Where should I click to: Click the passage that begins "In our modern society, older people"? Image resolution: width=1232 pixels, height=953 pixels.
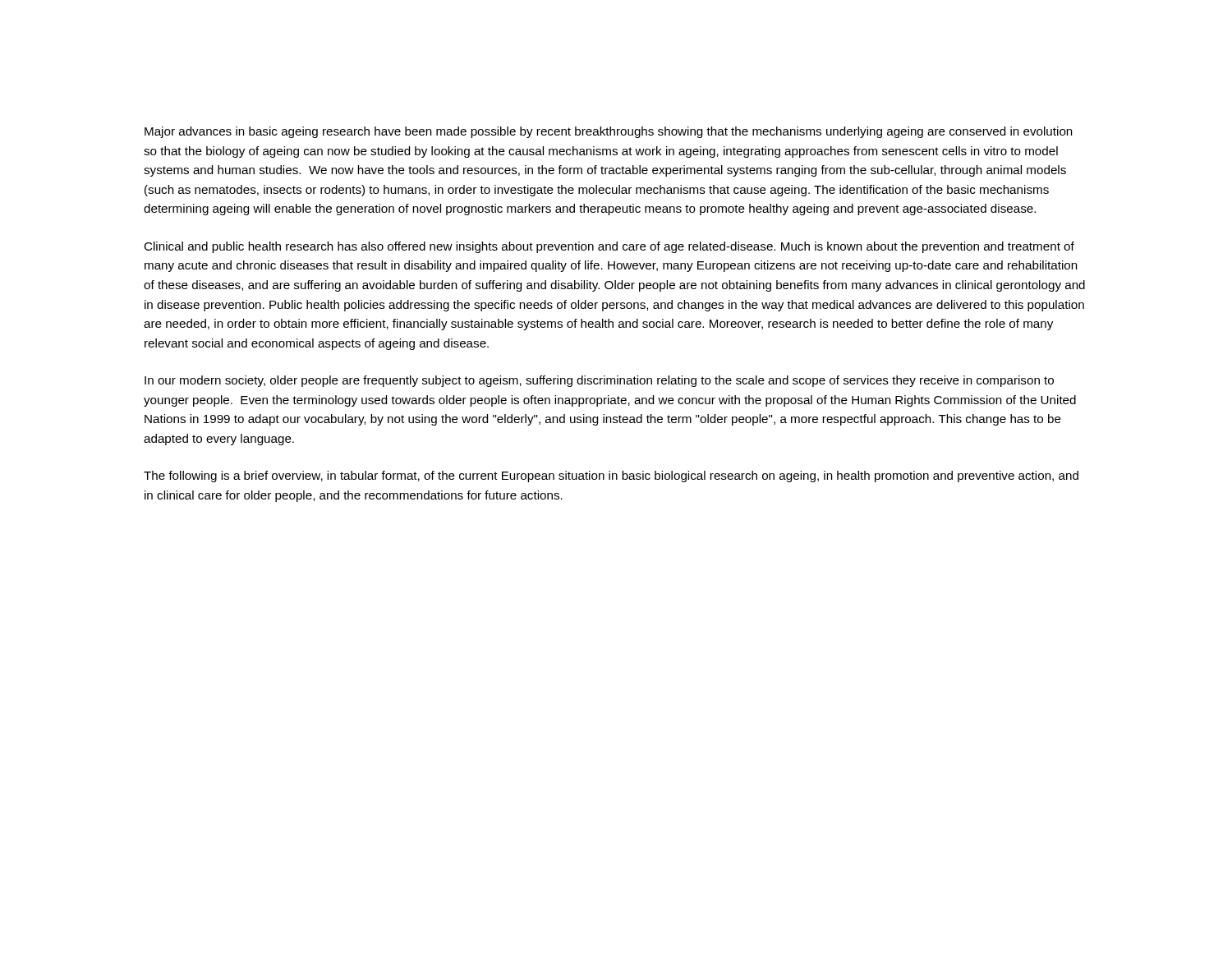[610, 409]
